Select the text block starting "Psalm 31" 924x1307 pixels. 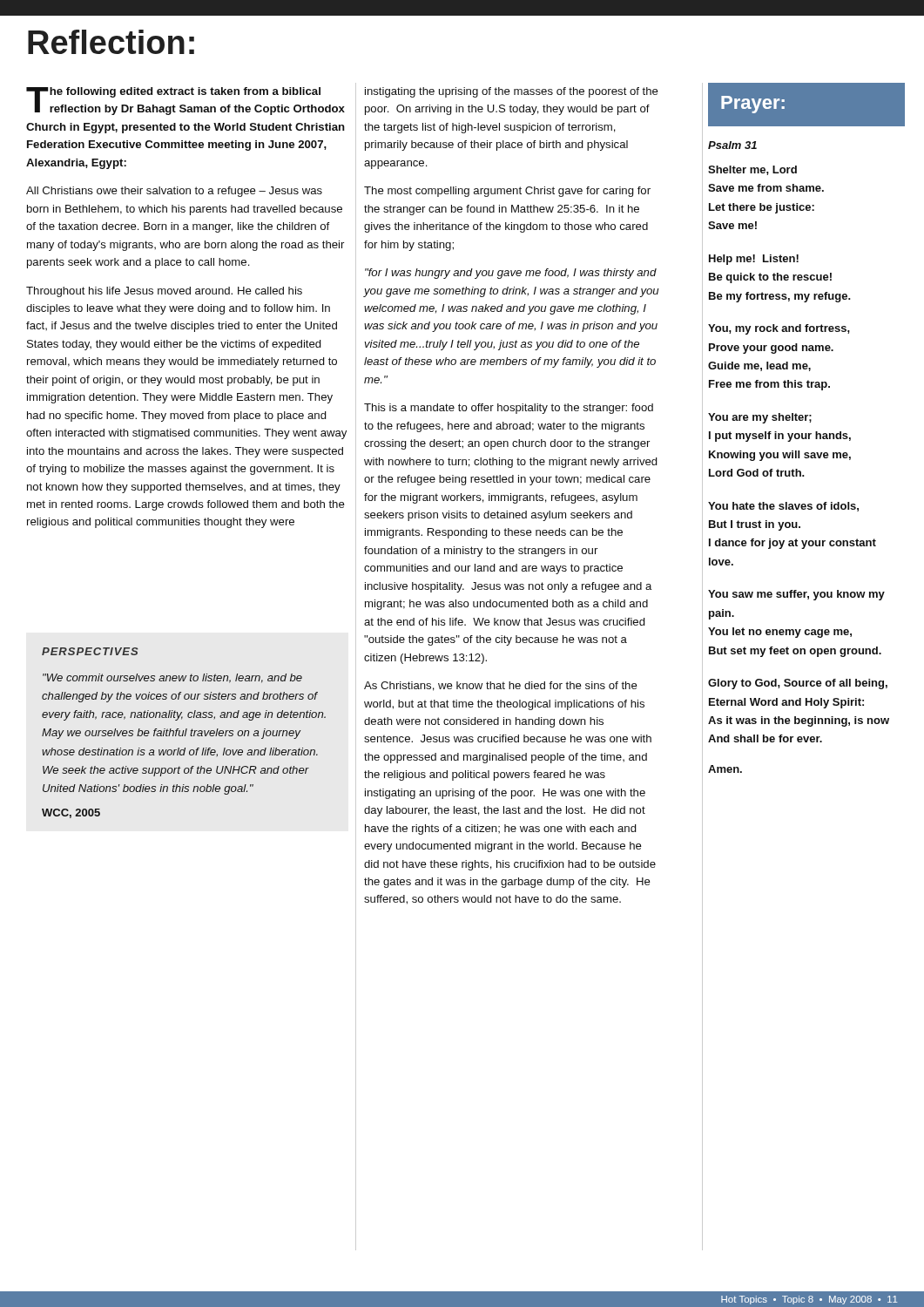pos(733,145)
